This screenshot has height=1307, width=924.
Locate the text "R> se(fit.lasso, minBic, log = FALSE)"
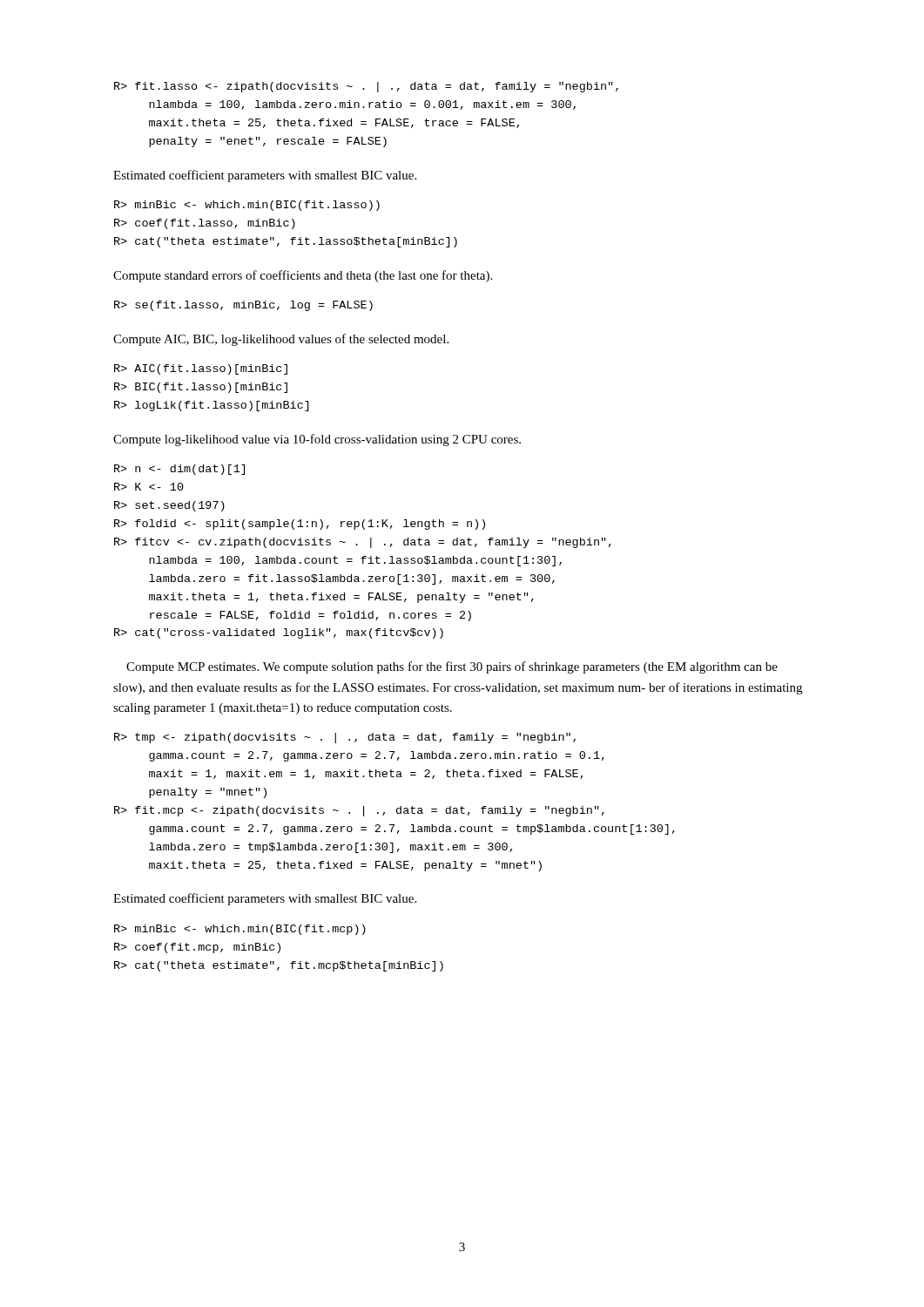pyautogui.click(x=243, y=306)
